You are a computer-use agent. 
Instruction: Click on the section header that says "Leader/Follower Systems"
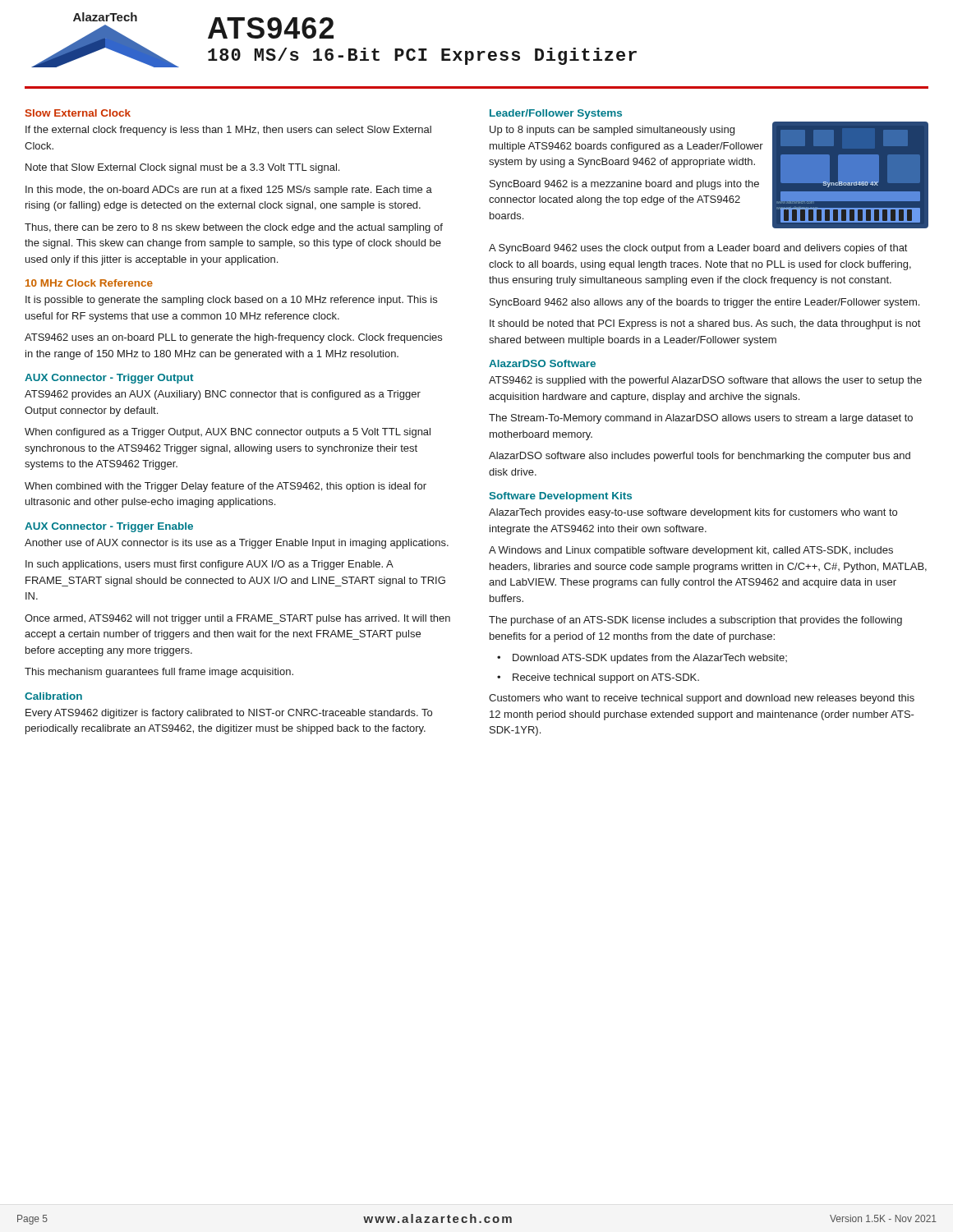pyautogui.click(x=556, y=114)
